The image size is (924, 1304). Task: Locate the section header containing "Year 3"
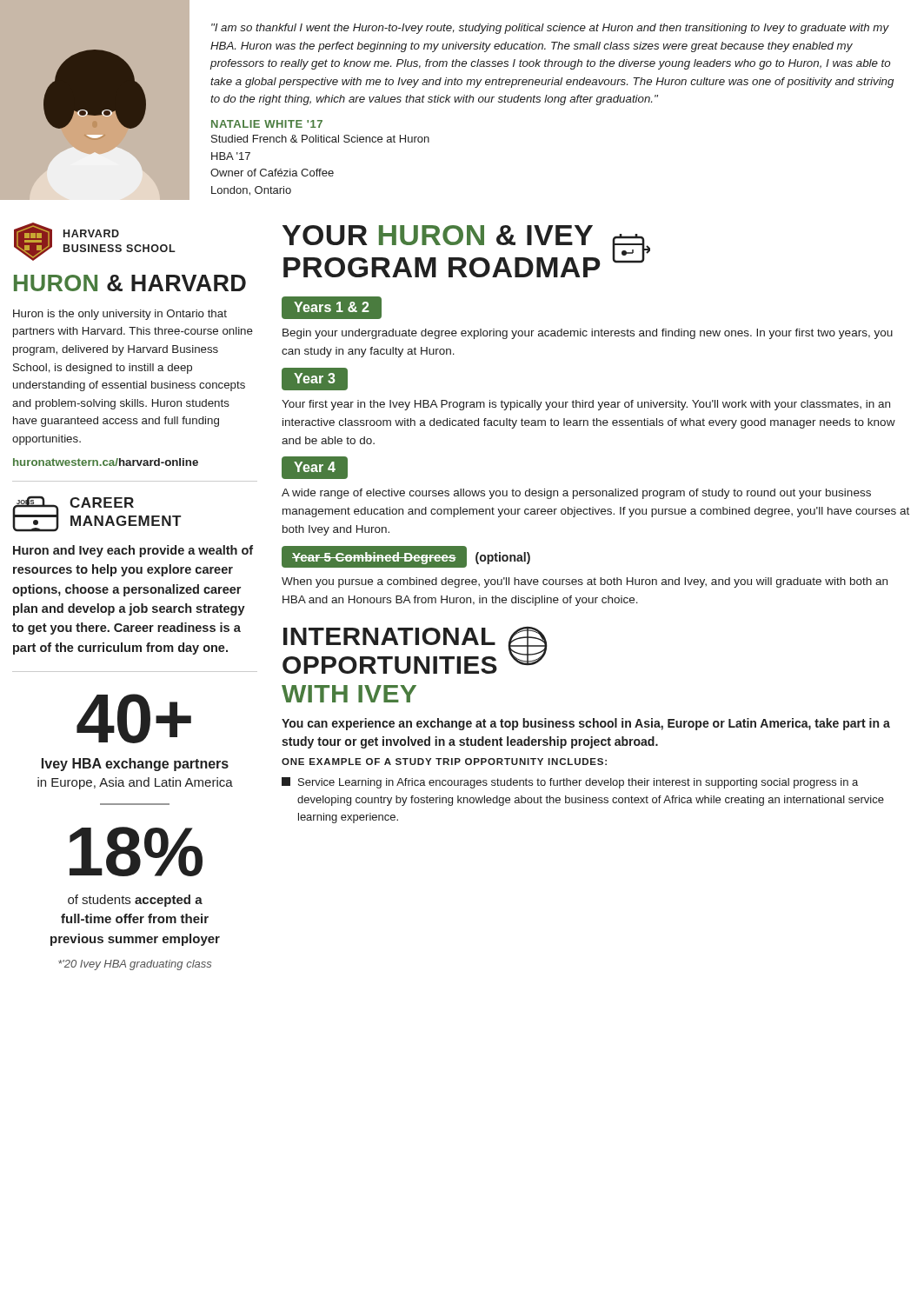[x=315, y=379]
